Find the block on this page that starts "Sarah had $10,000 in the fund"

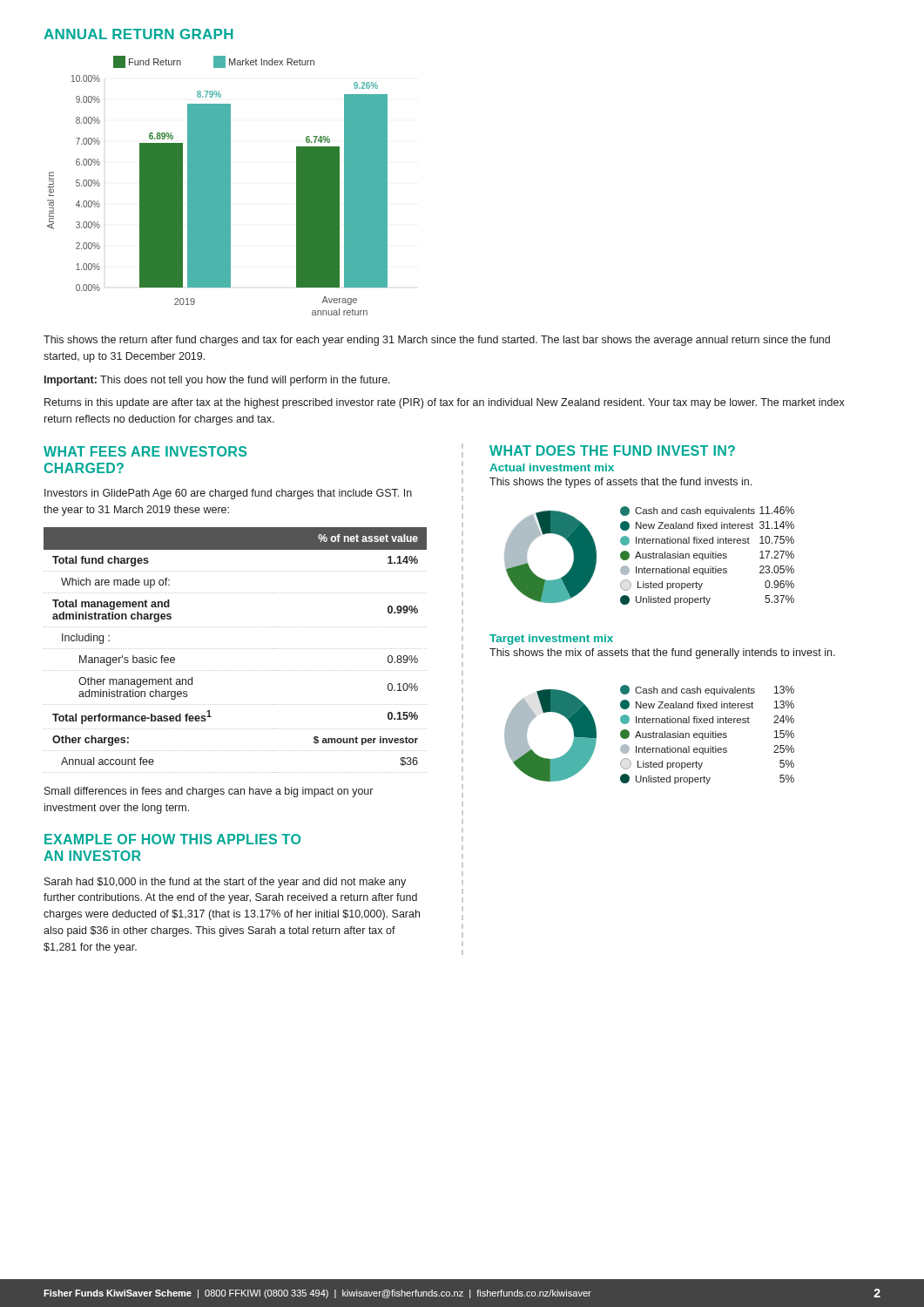tap(232, 914)
